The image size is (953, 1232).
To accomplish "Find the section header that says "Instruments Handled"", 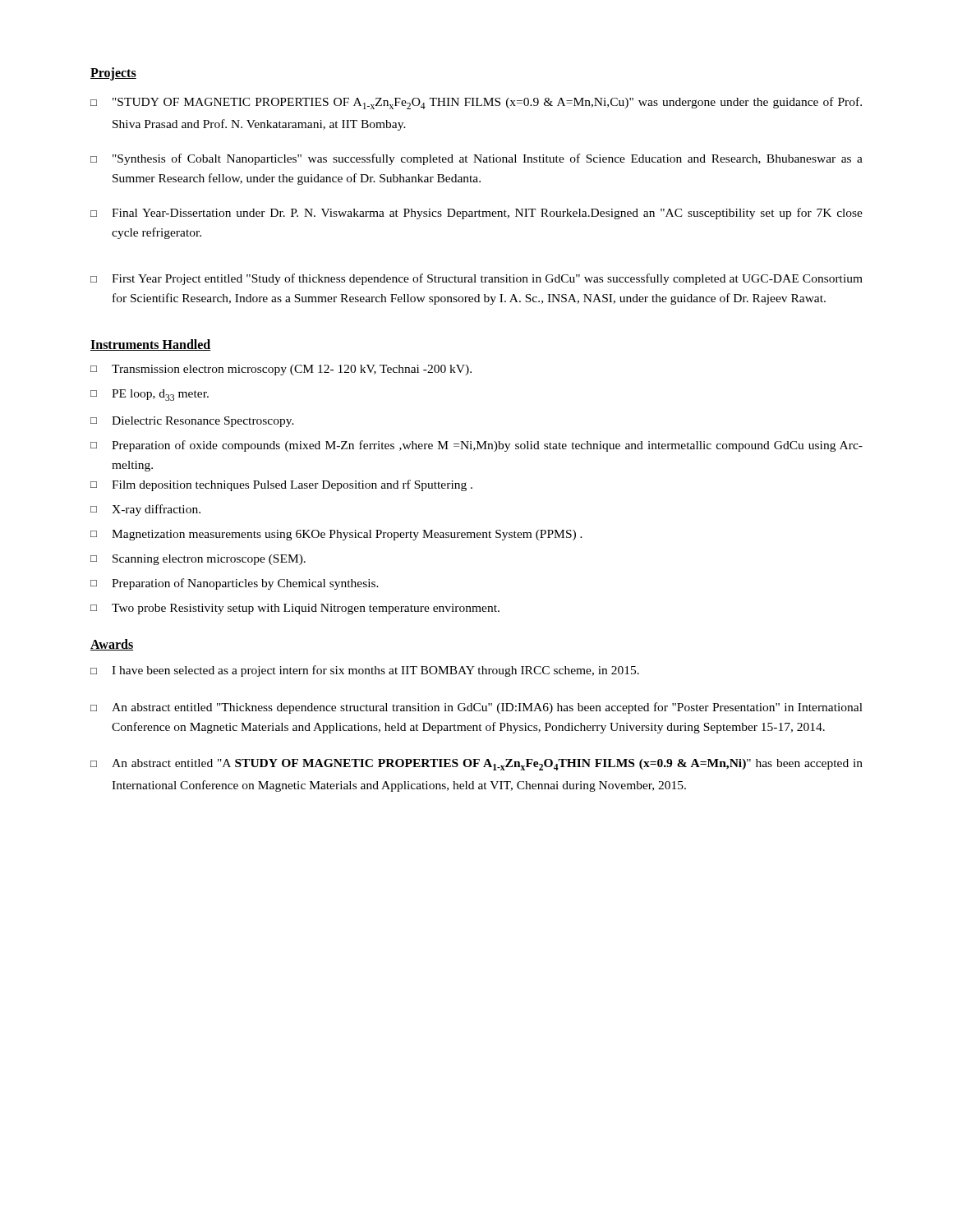I will pos(150,345).
